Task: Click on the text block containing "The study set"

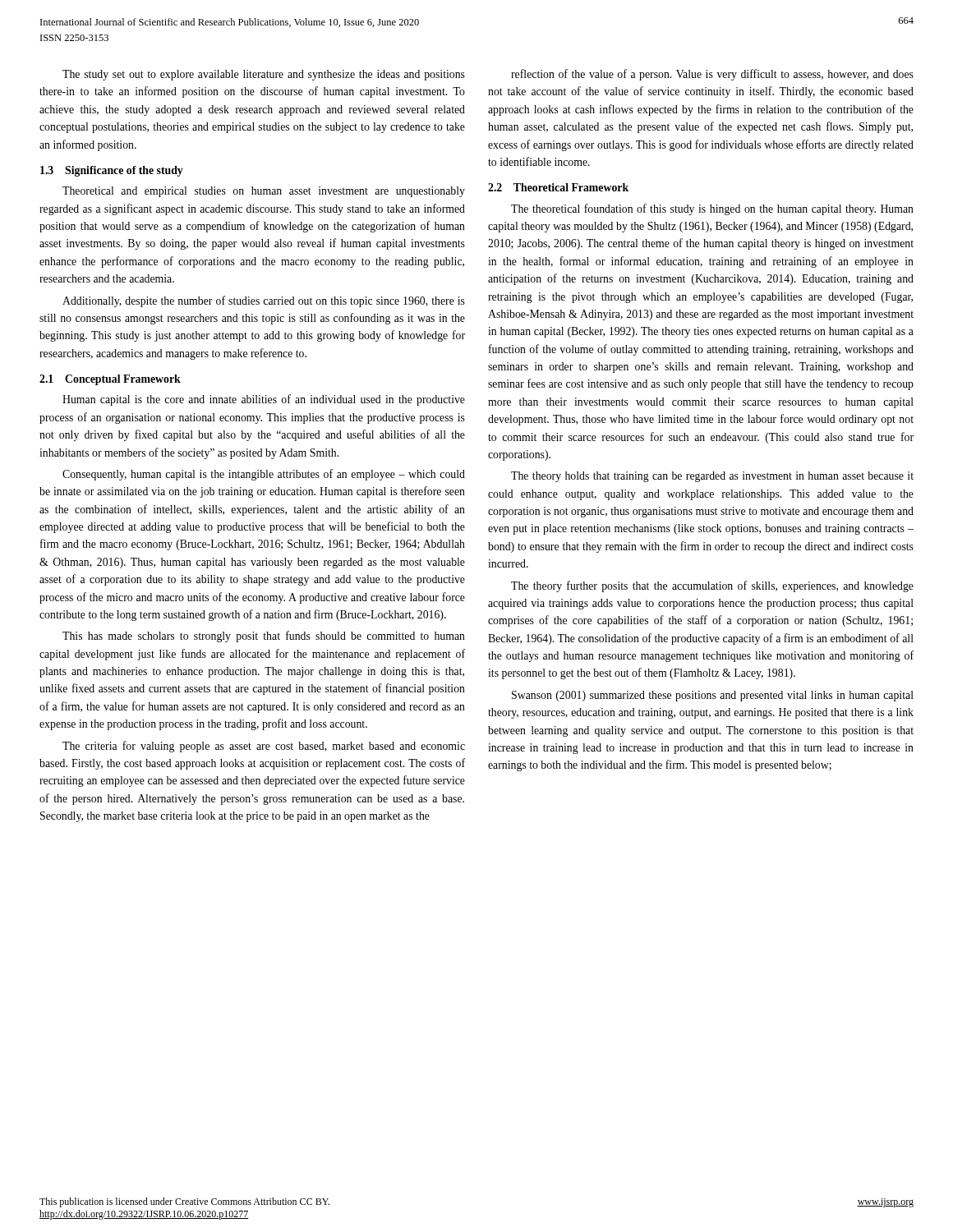Action: point(252,110)
